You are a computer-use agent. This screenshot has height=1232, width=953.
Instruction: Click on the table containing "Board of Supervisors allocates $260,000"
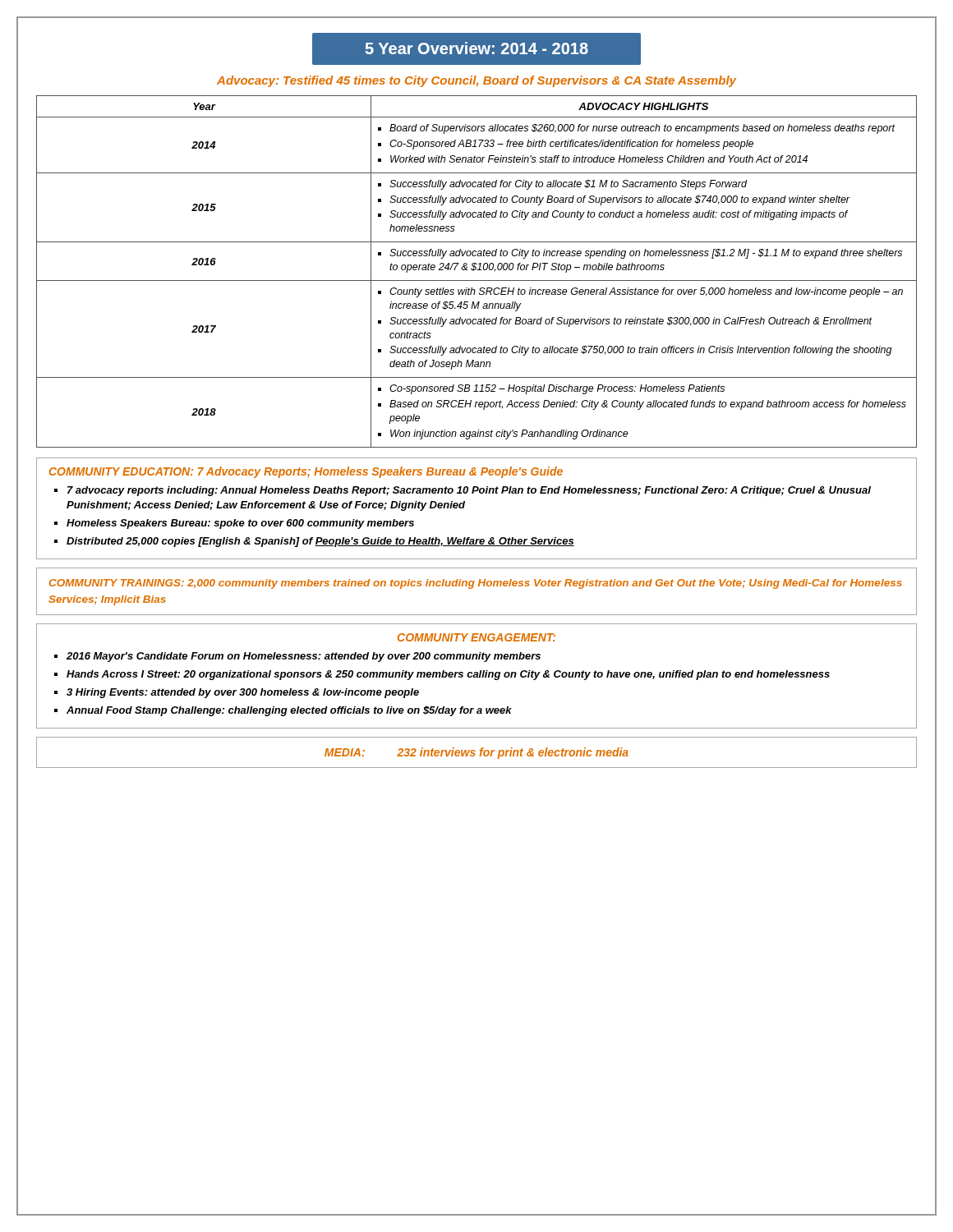[476, 271]
